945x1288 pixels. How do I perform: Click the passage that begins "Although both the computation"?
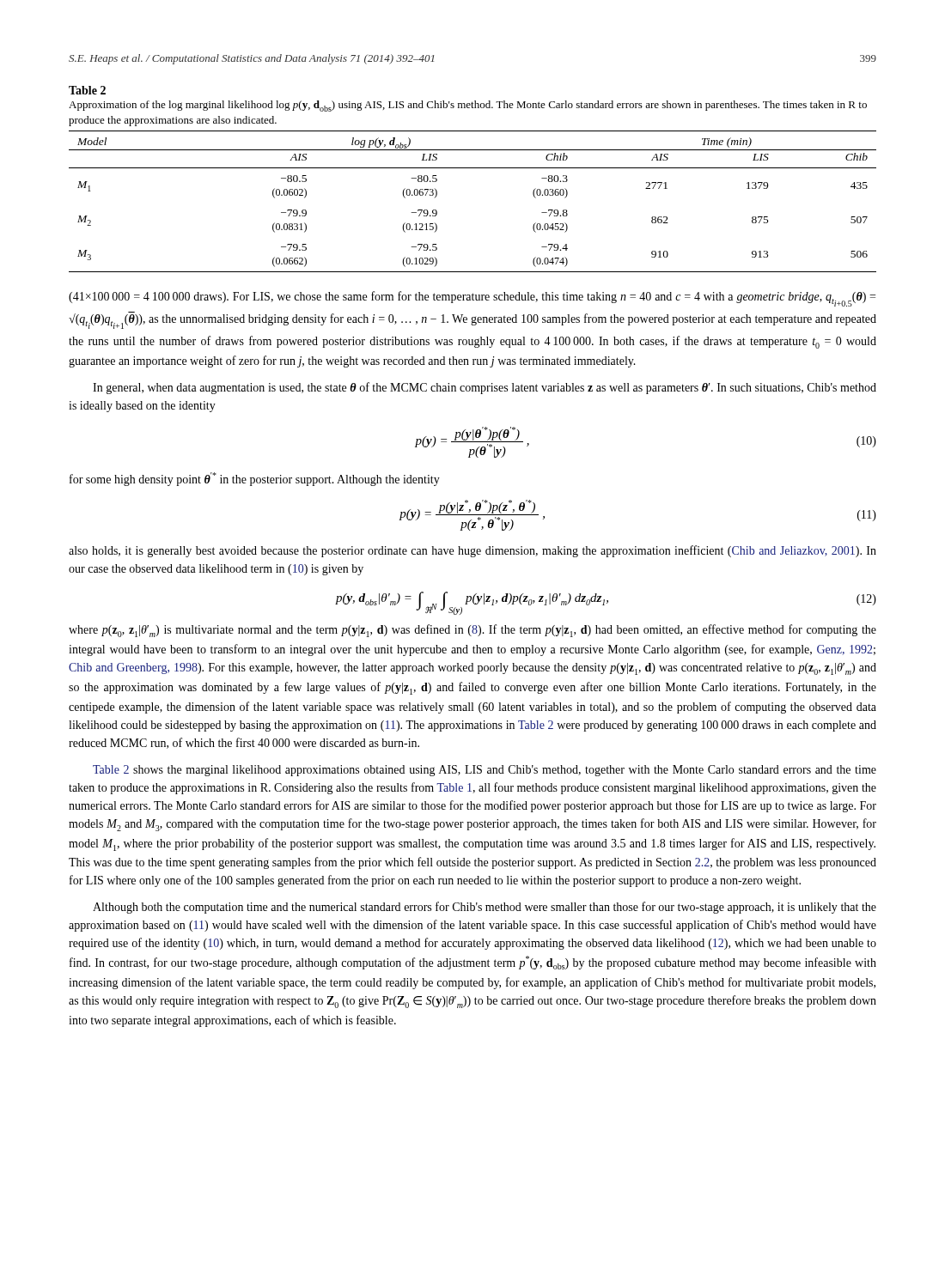(x=472, y=964)
